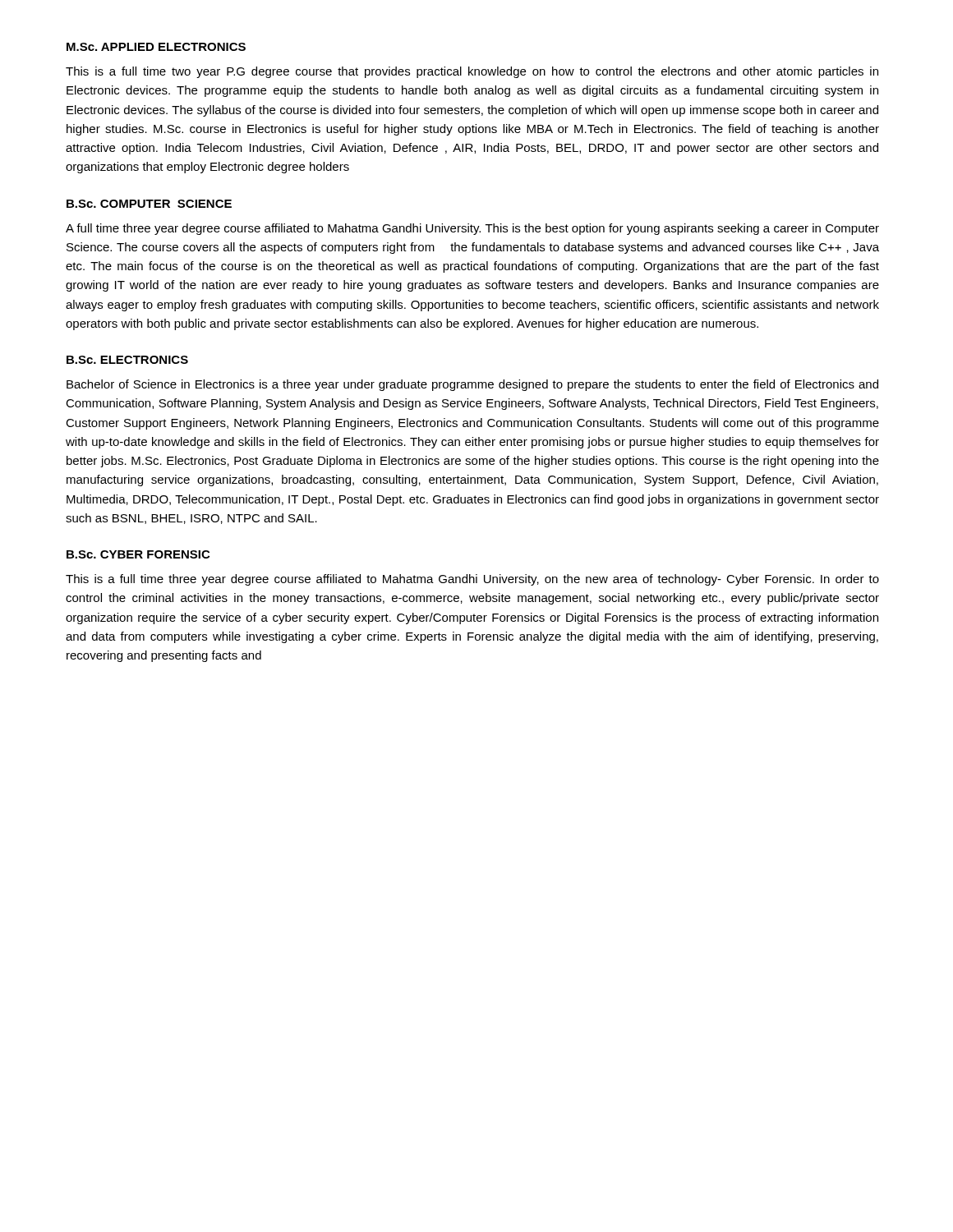
Task: Find the region starting "This is a full time three year"
Action: 472,617
